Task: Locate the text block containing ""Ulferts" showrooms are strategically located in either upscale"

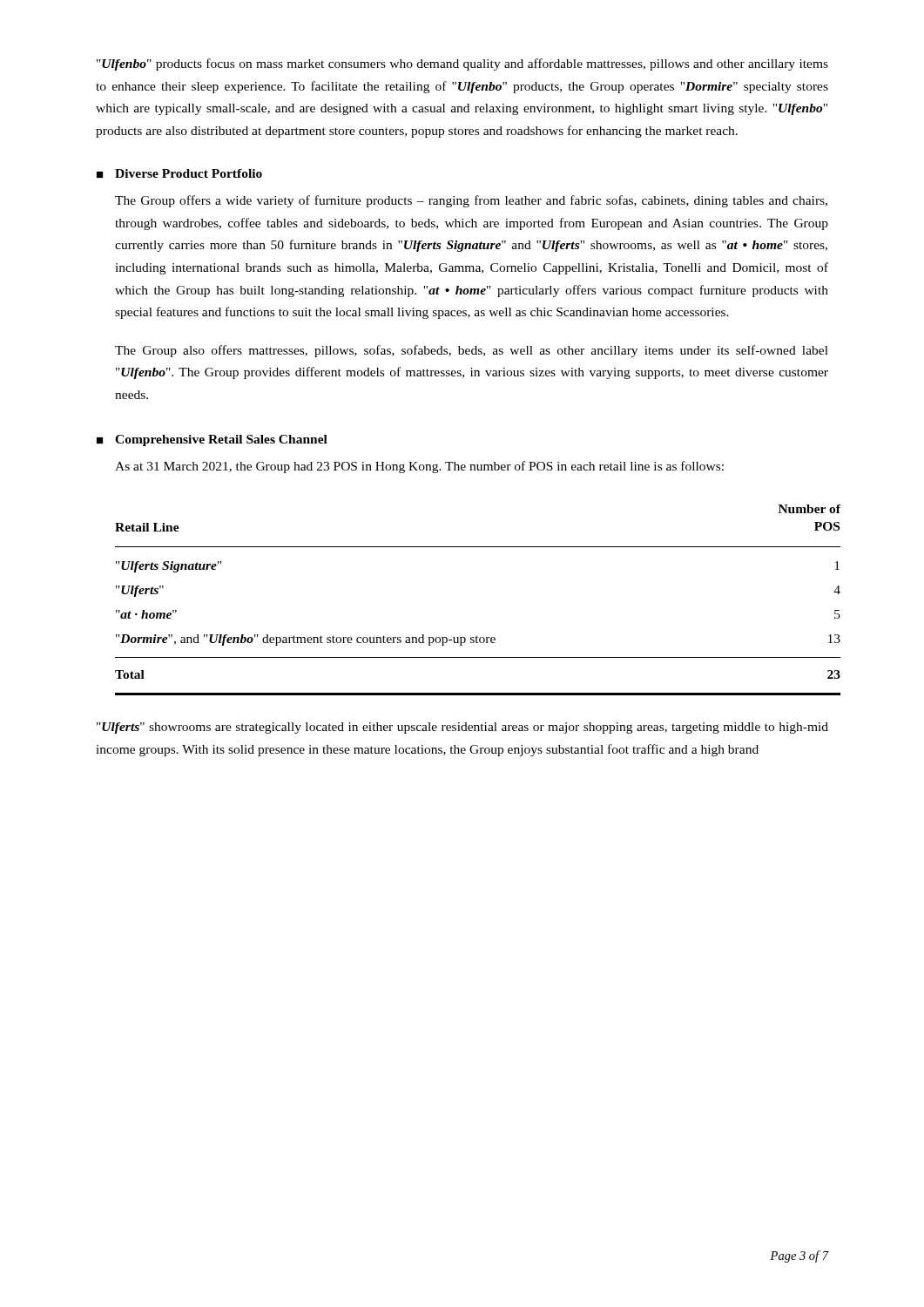Action: 462,738
